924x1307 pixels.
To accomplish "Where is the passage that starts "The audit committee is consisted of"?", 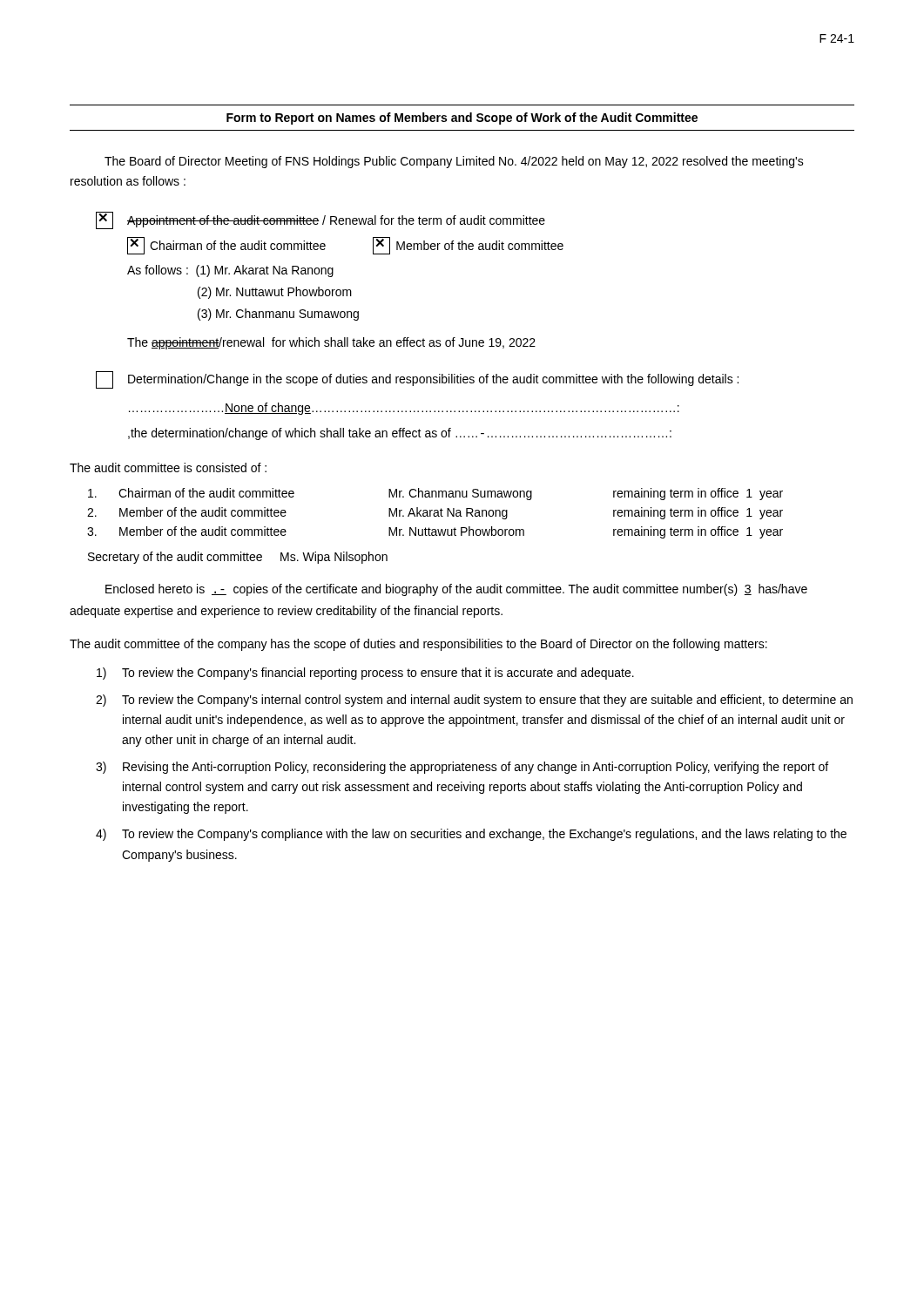I will 169,468.
